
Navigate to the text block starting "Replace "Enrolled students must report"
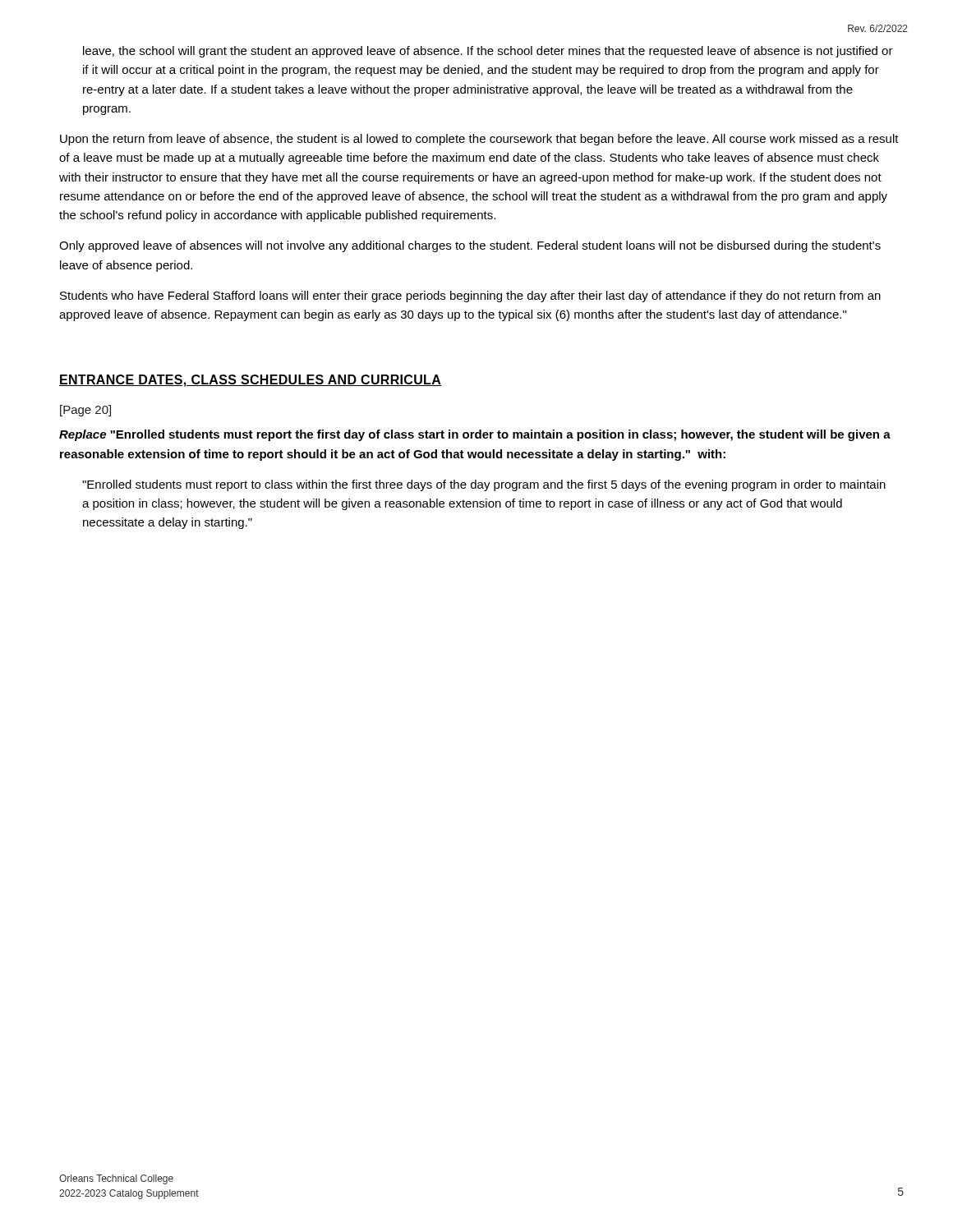(x=475, y=444)
